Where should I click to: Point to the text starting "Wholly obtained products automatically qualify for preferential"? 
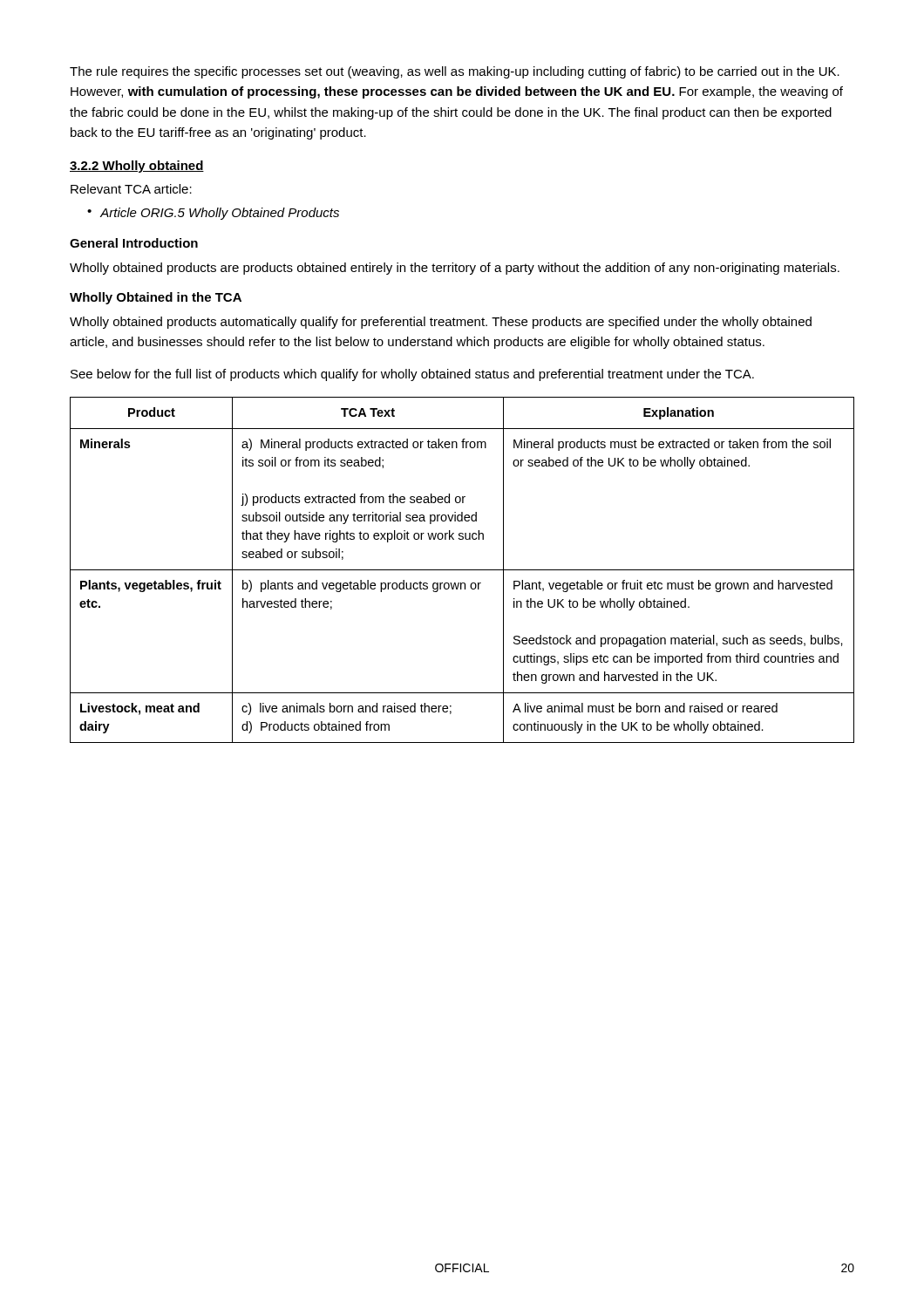441,331
